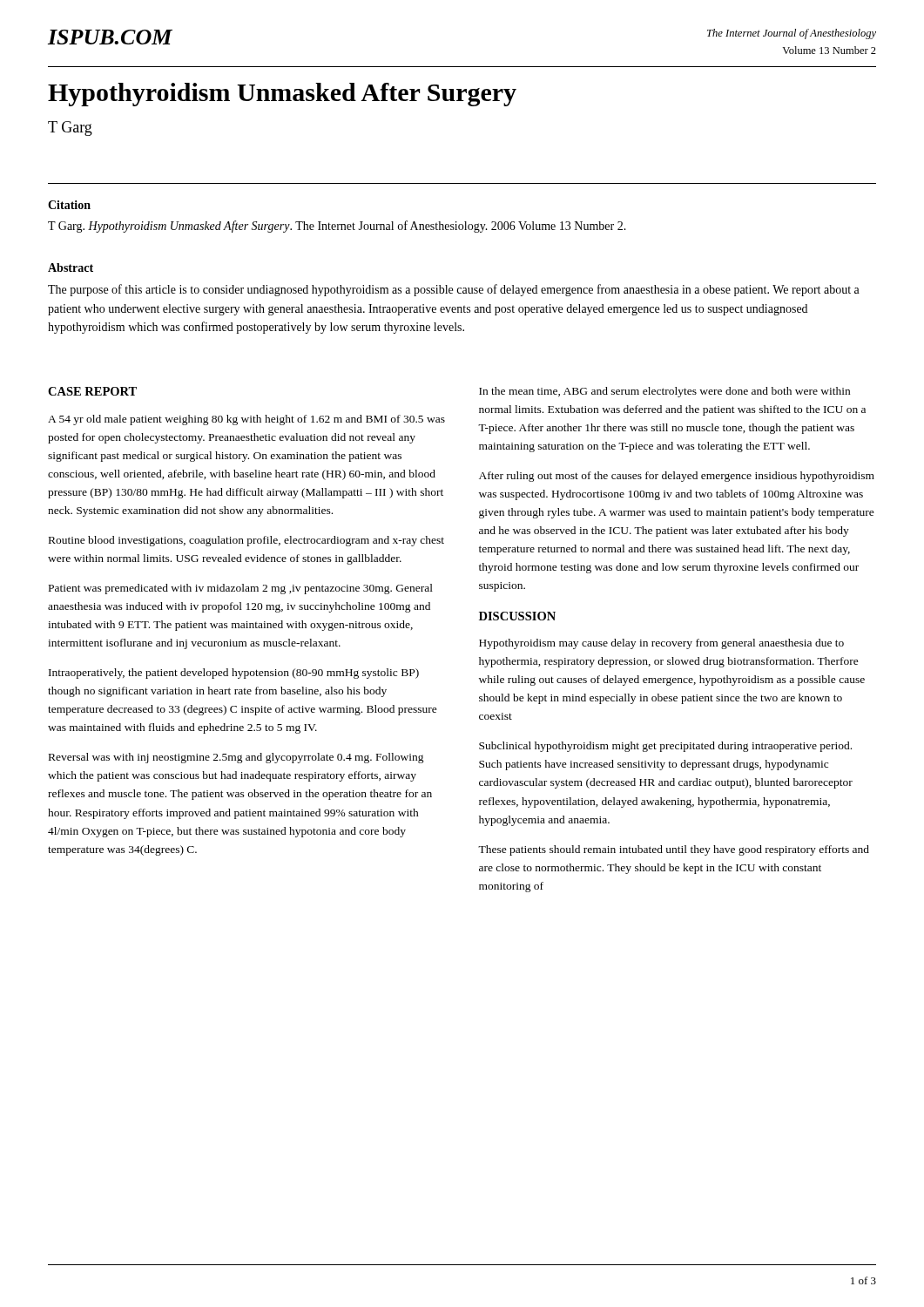Point to the block beginning "A 54 yr old male patient"
This screenshot has height=1307, width=924.
[246, 464]
